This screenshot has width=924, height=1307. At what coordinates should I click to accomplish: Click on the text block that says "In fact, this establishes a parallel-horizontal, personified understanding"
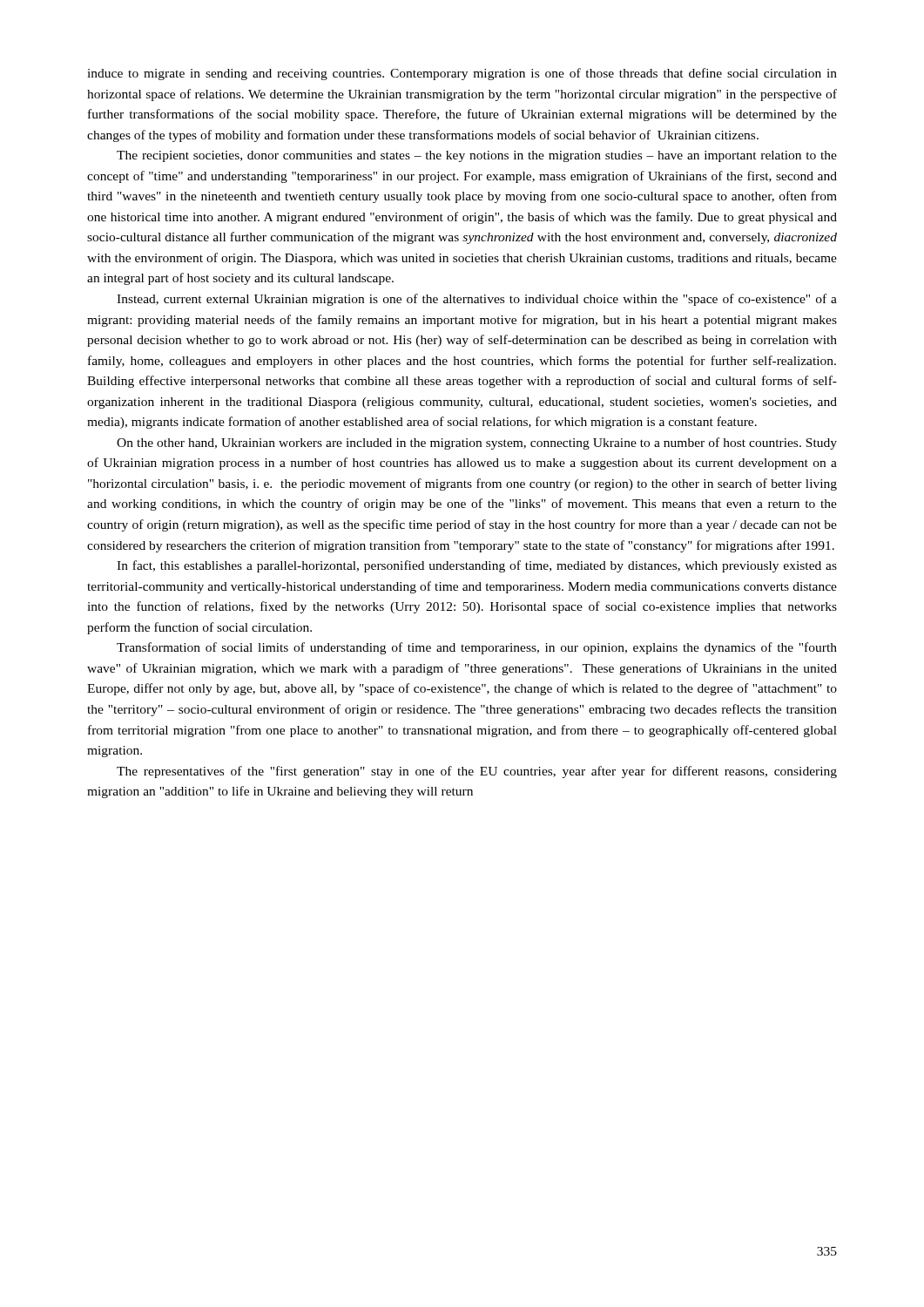pos(462,596)
